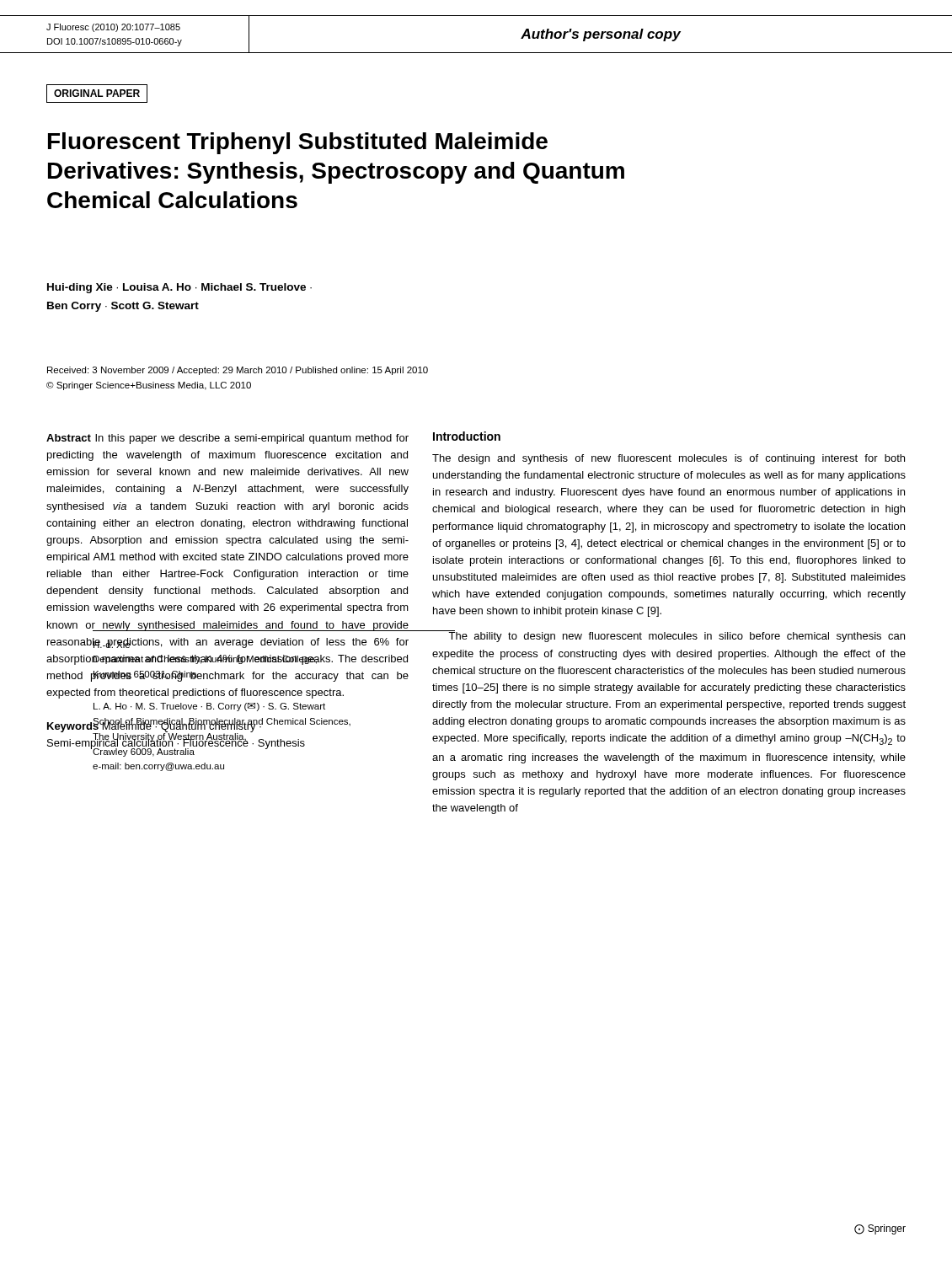Viewport: 952px width, 1264px height.
Task: Select the title
Action: [336, 171]
